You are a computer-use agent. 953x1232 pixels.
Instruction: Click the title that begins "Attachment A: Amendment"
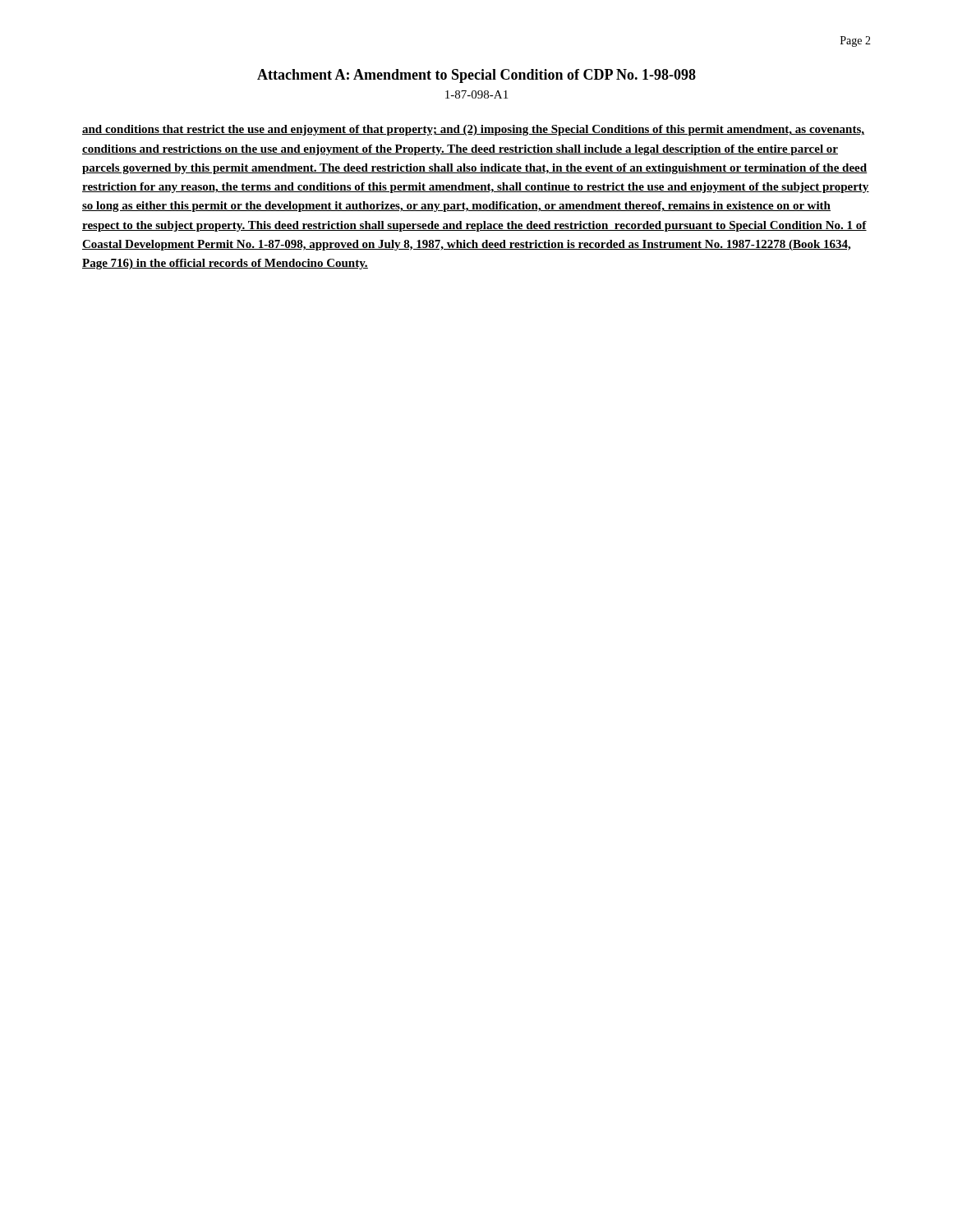(x=476, y=75)
